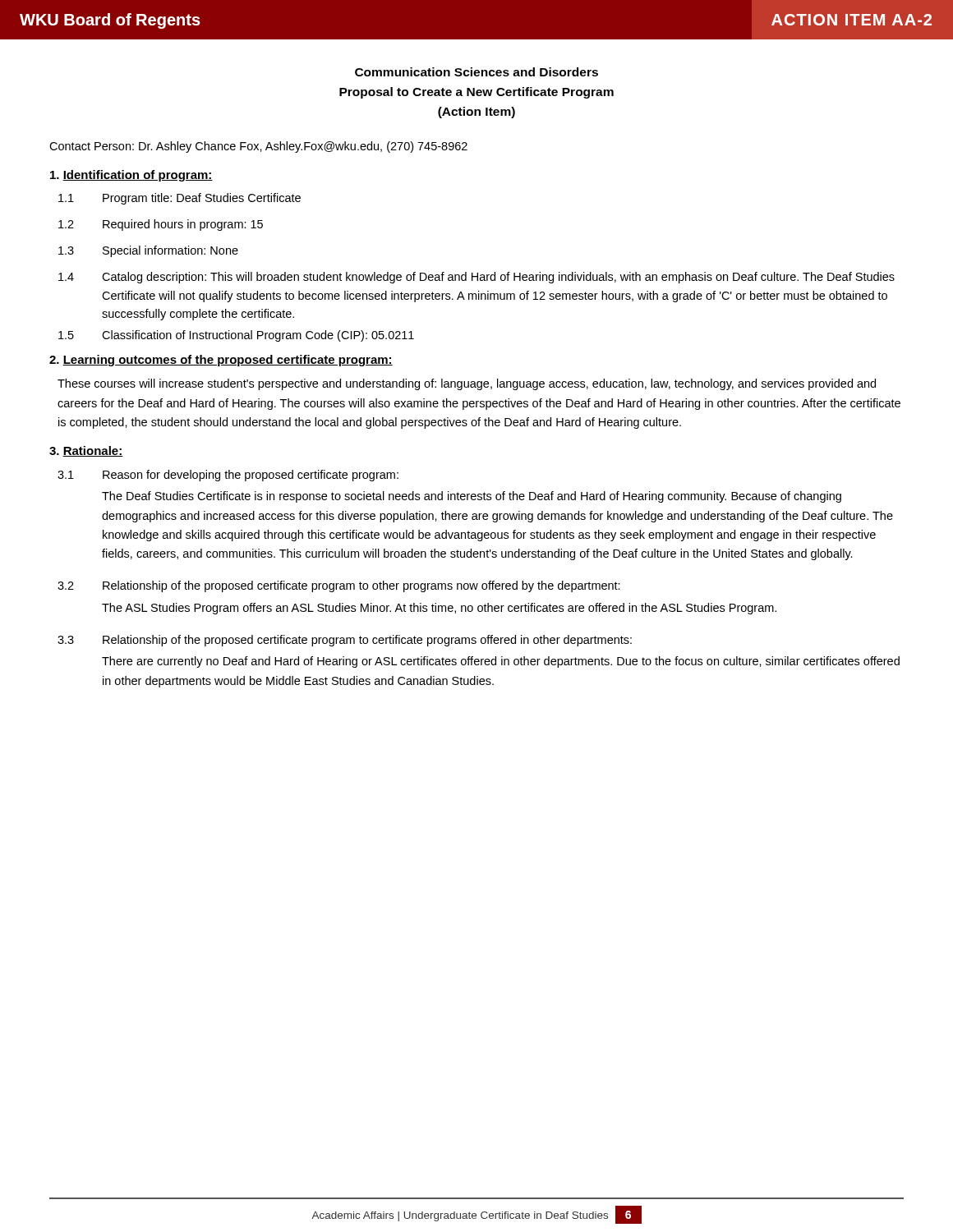Click the passage that begins "3.3 Relationship of the"
The height and width of the screenshot is (1232, 953).
(x=476, y=661)
